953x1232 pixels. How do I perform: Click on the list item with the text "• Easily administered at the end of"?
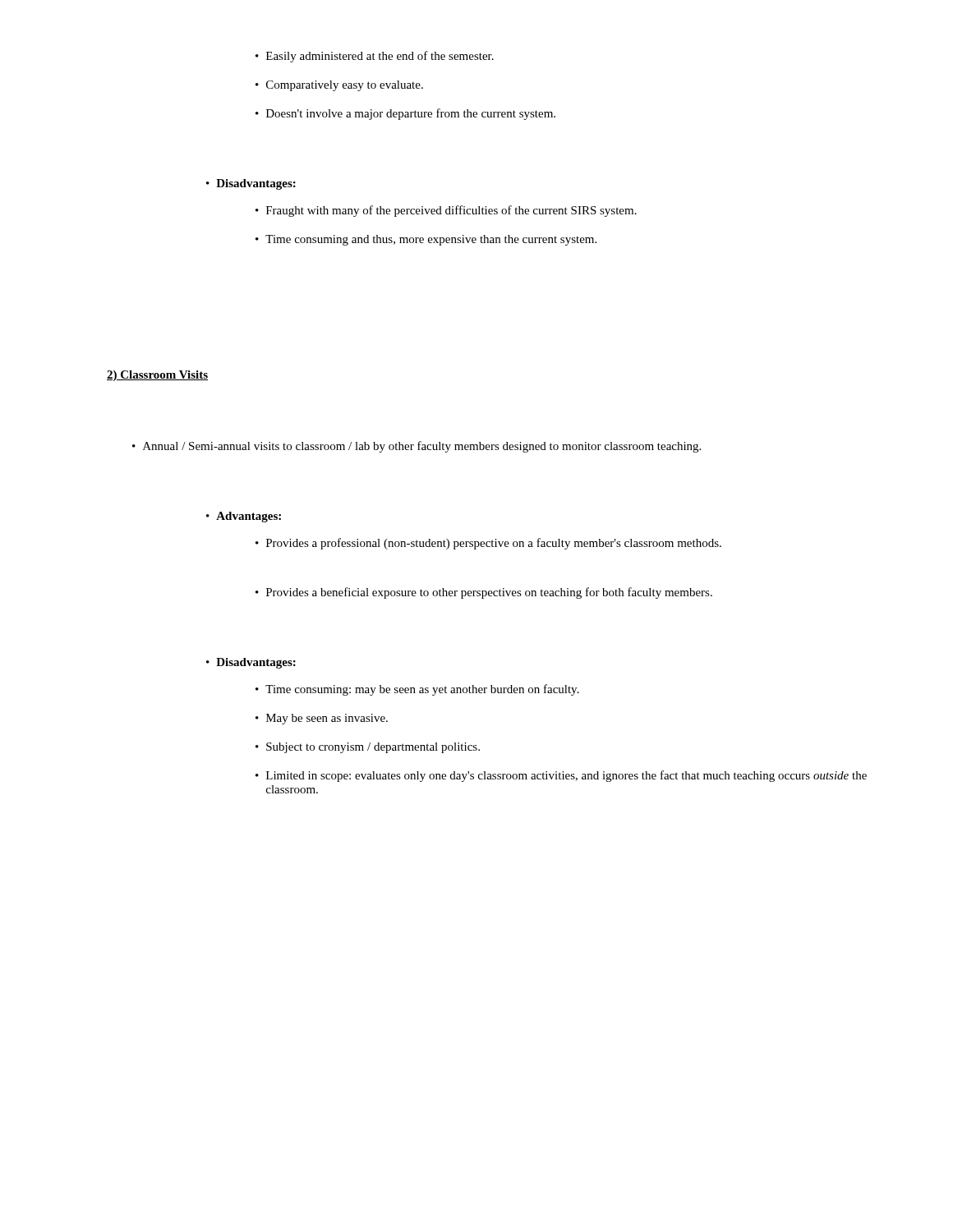pos(375,57)
